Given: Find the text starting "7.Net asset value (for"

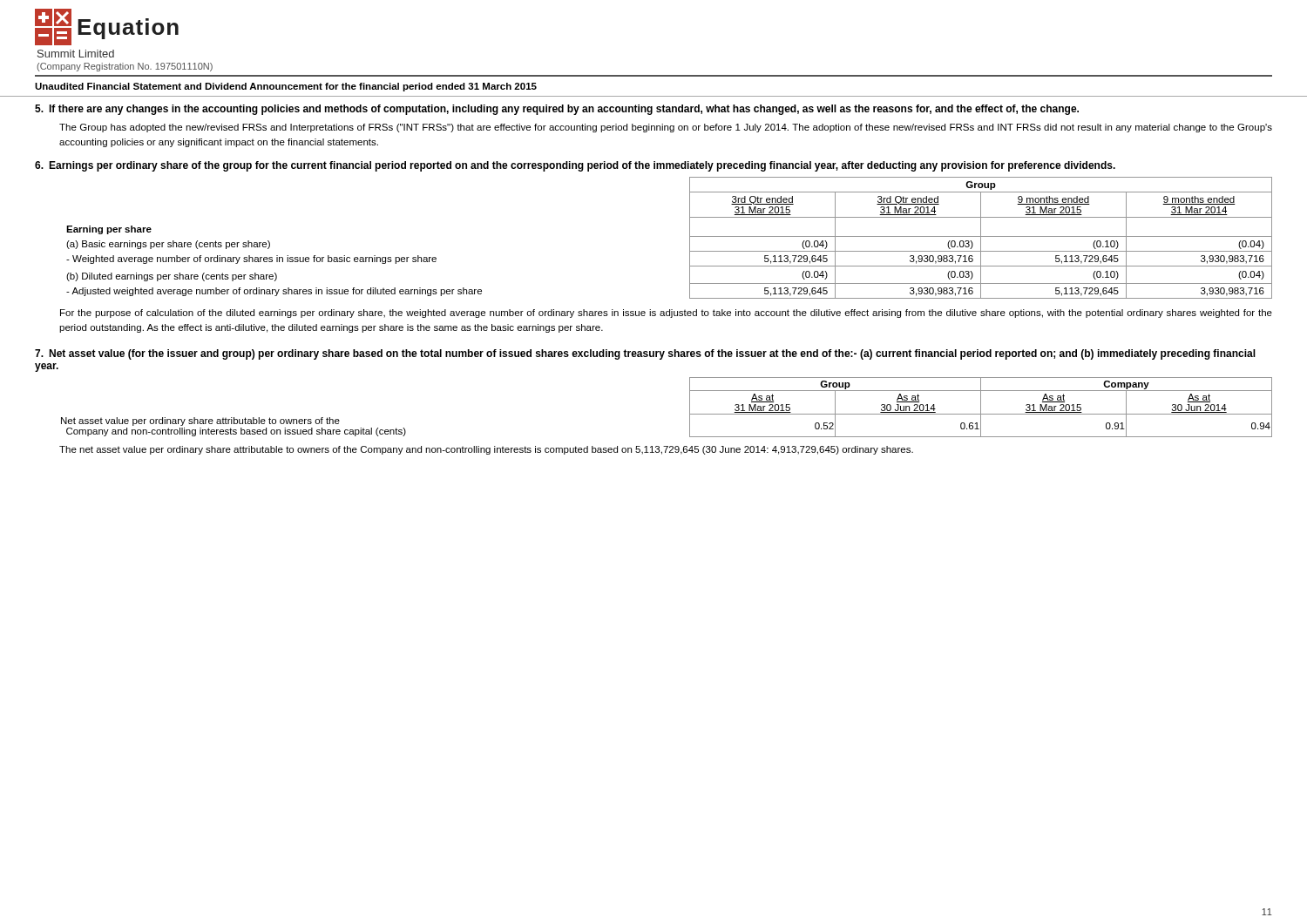Looking at the screenshot, I should (645, 360).
